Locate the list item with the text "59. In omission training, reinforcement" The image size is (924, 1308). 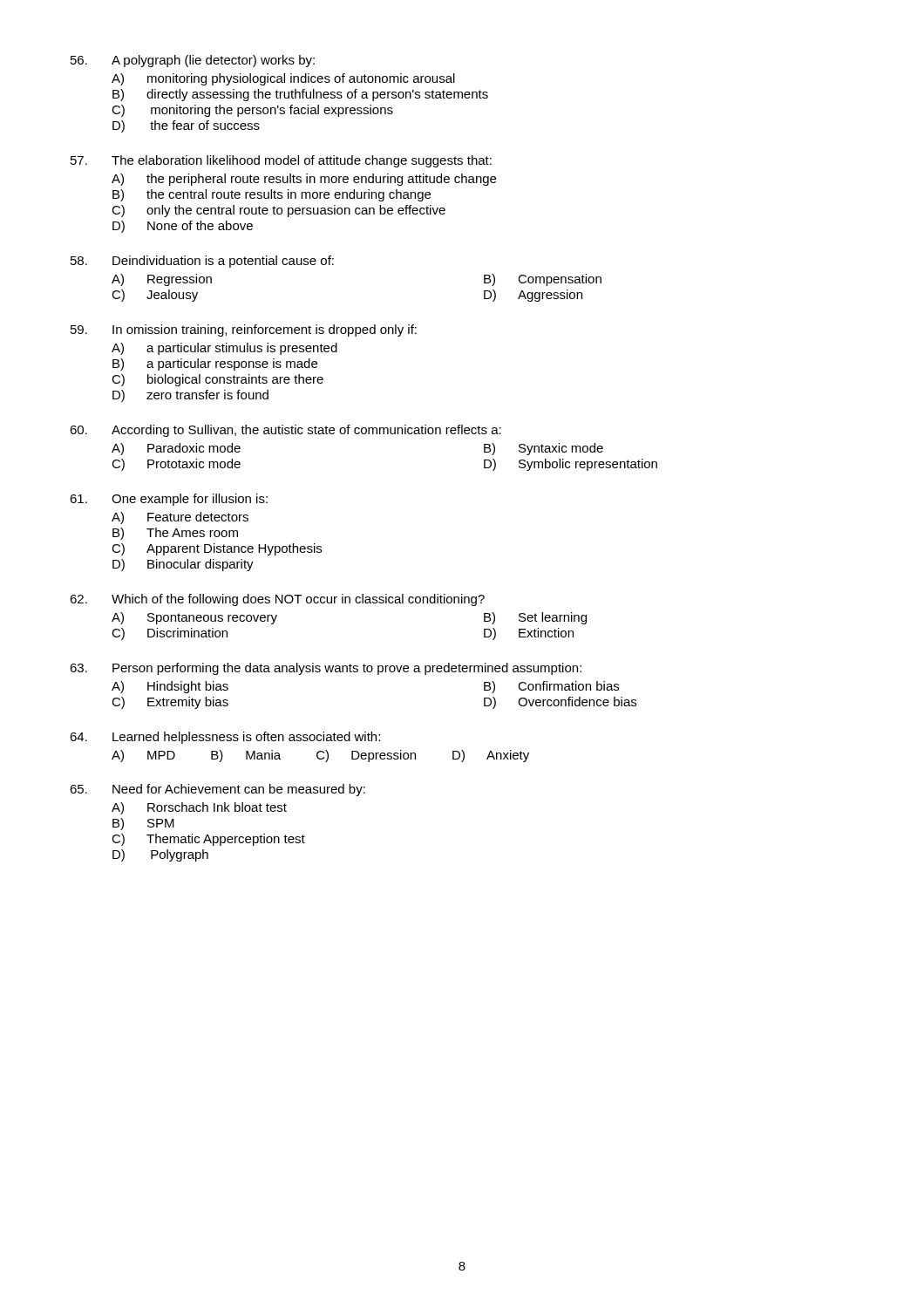pyautogui.click(x=244, y=330)
